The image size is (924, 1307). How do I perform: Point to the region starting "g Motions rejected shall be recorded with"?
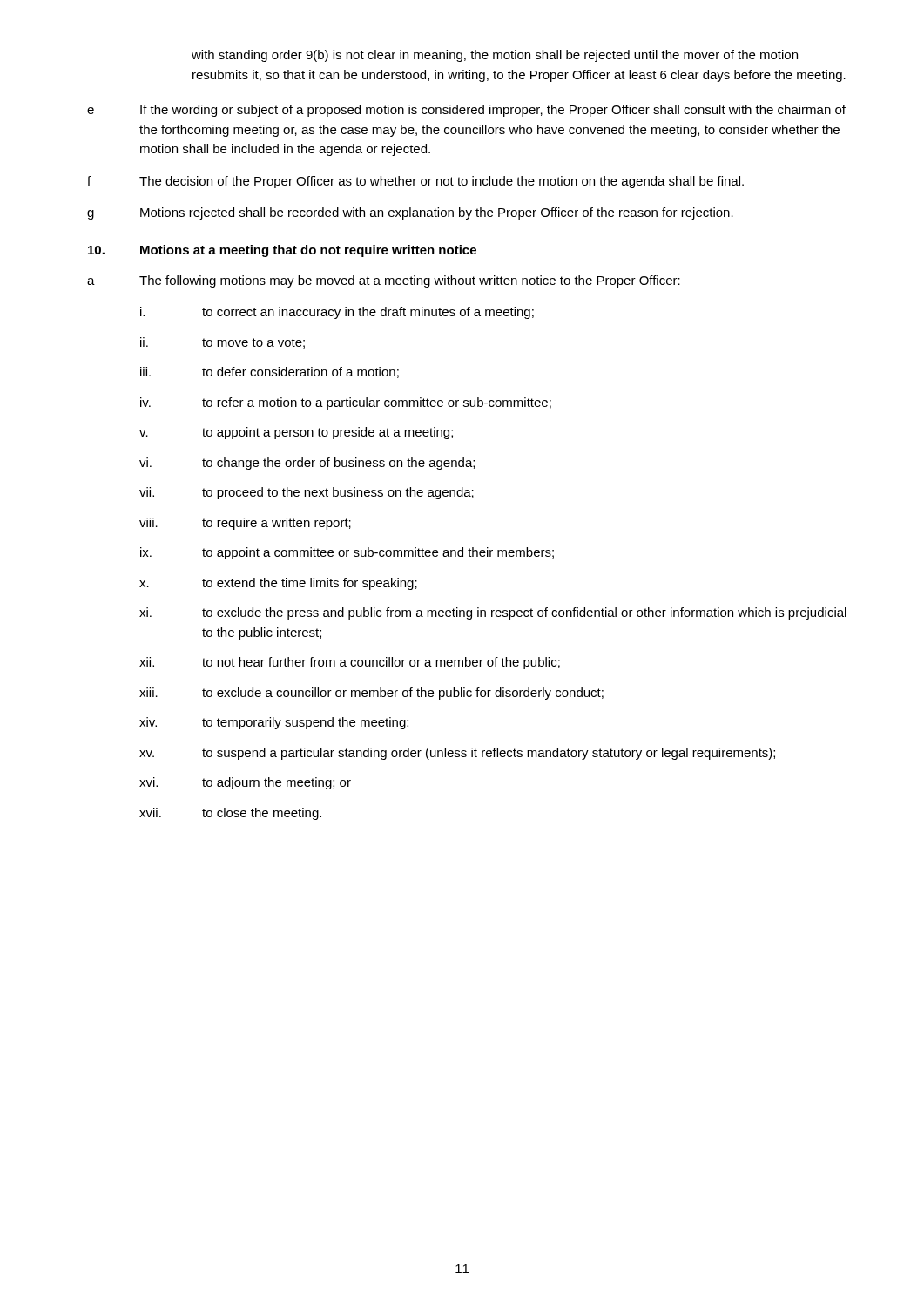pos(470,213)
